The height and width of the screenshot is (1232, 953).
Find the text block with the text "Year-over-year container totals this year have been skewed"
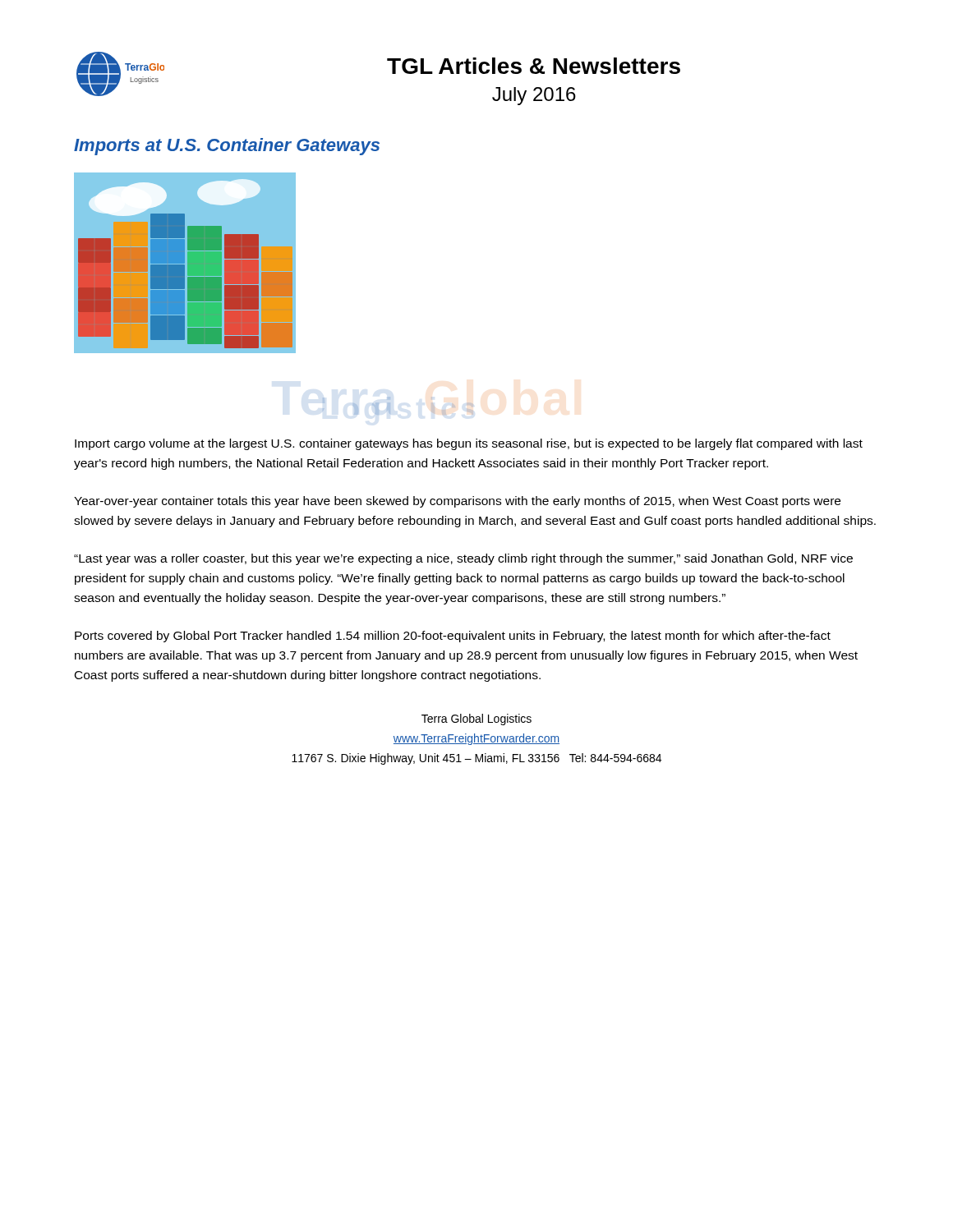pos(475,510)
